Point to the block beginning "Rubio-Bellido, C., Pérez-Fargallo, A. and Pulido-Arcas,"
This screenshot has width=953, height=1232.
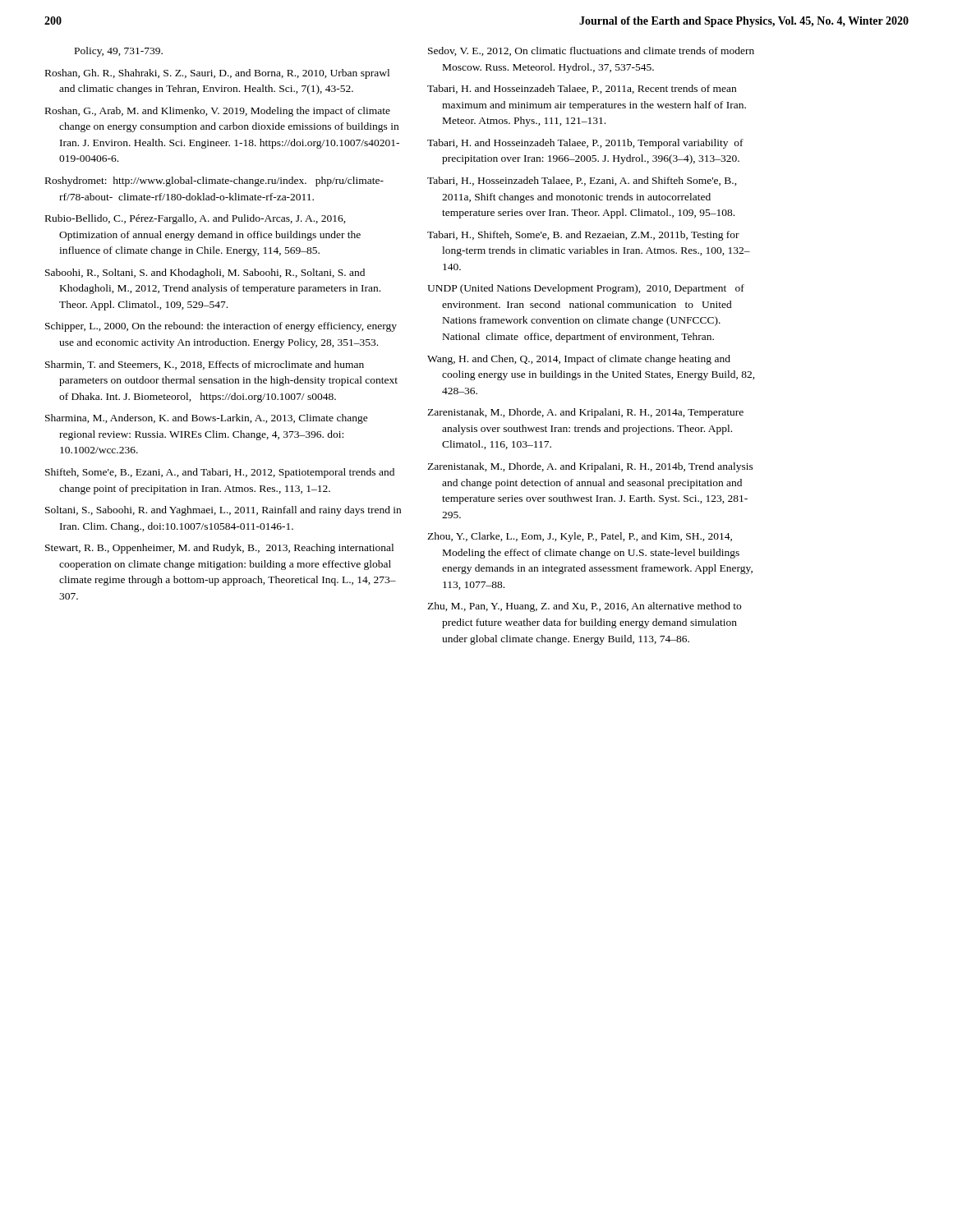[203, 234]
